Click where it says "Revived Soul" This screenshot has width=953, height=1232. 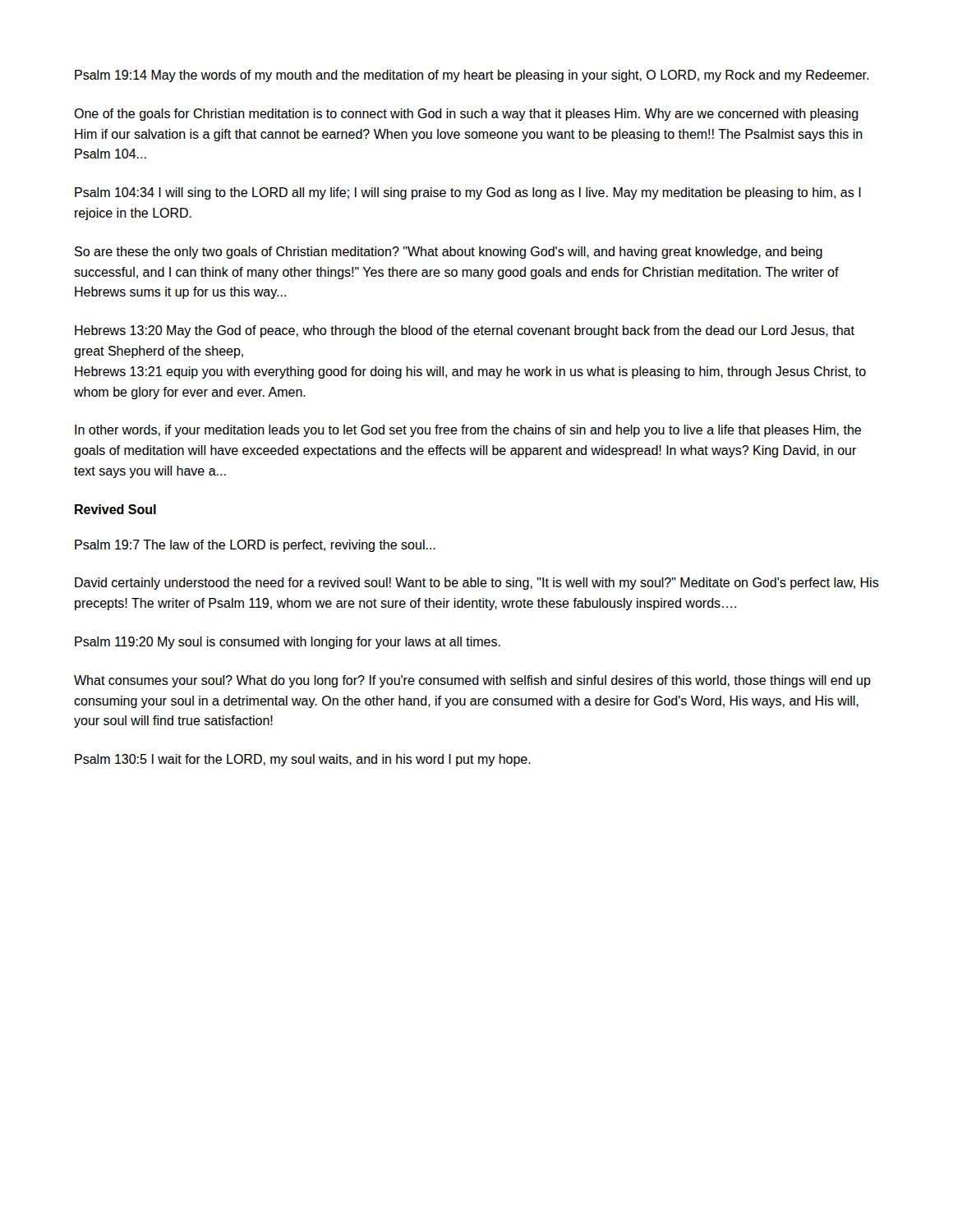coord(115,509)
